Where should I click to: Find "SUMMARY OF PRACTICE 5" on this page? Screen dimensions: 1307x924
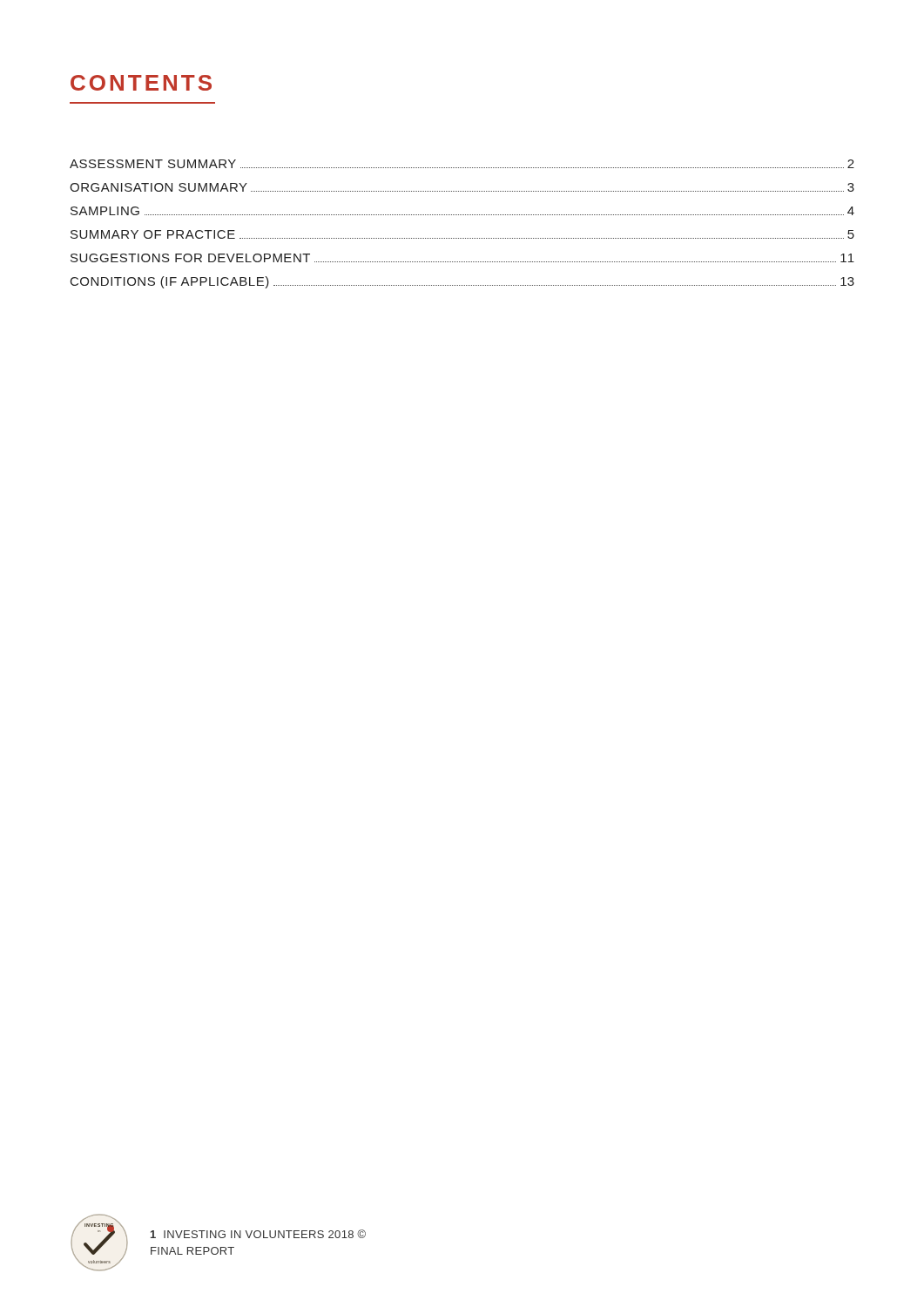[x=462, y=234]
